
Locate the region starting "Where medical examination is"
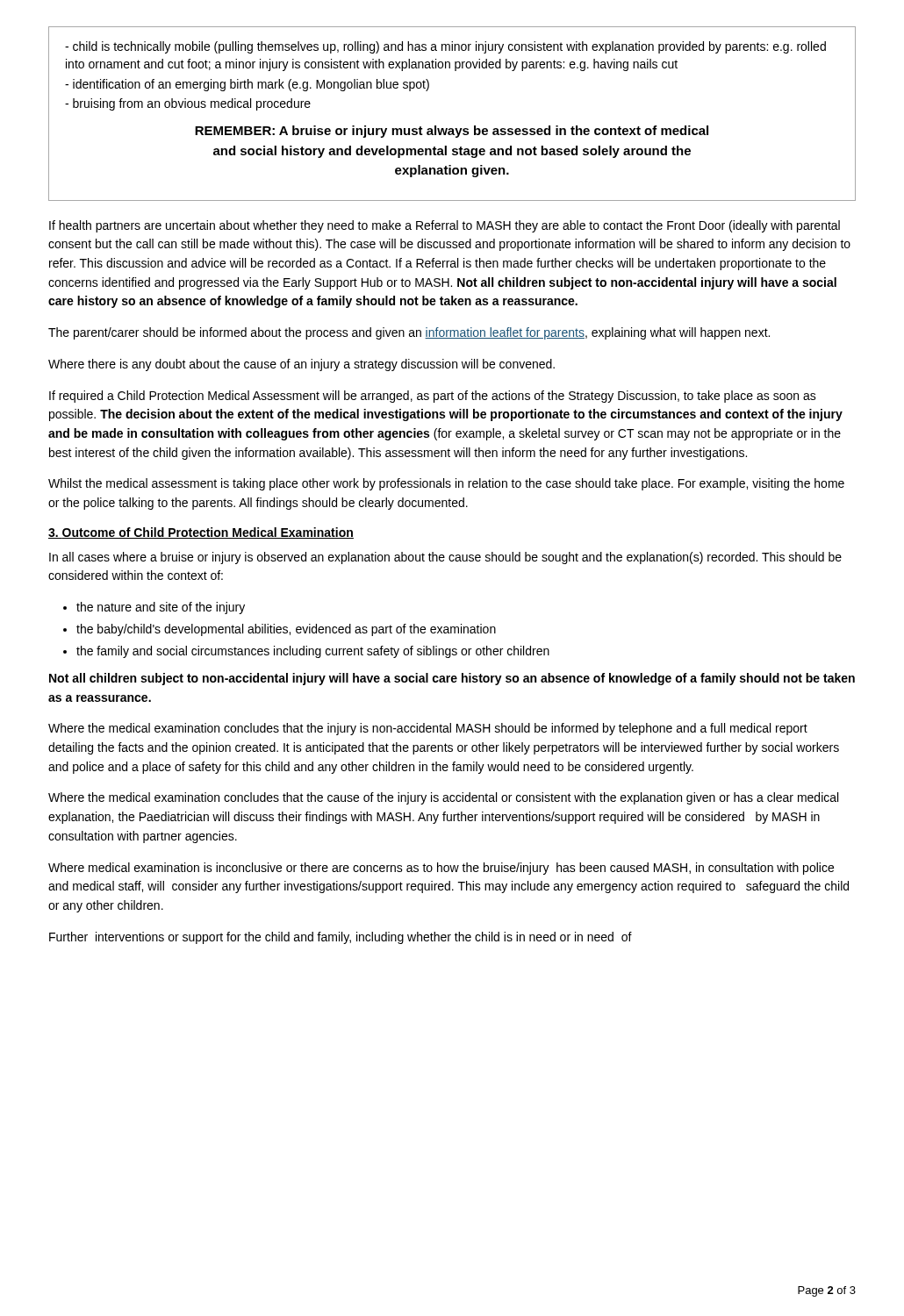click(449, 886)
